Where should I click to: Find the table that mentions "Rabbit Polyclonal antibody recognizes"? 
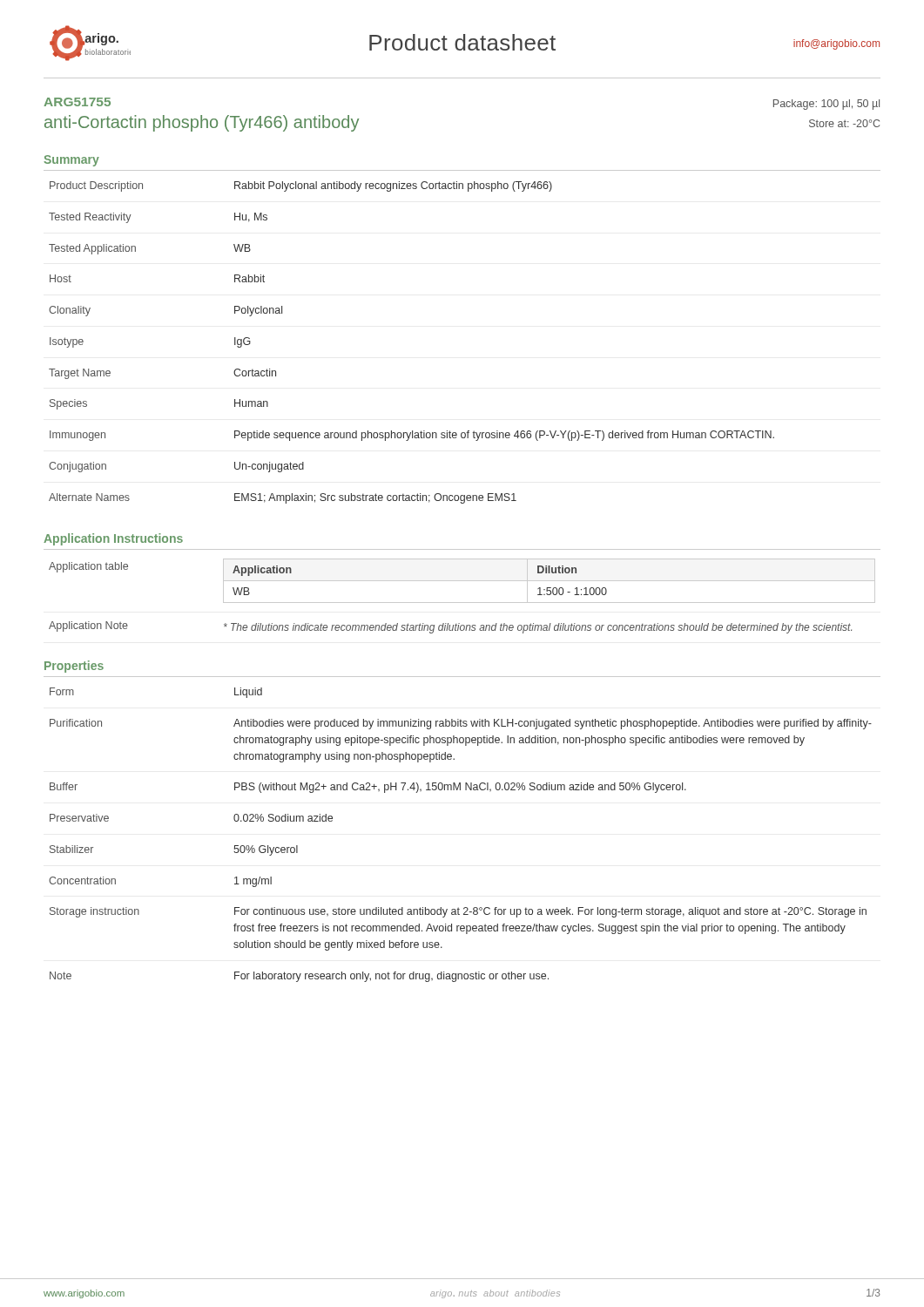pyautogui.click(x=462, y=342)
